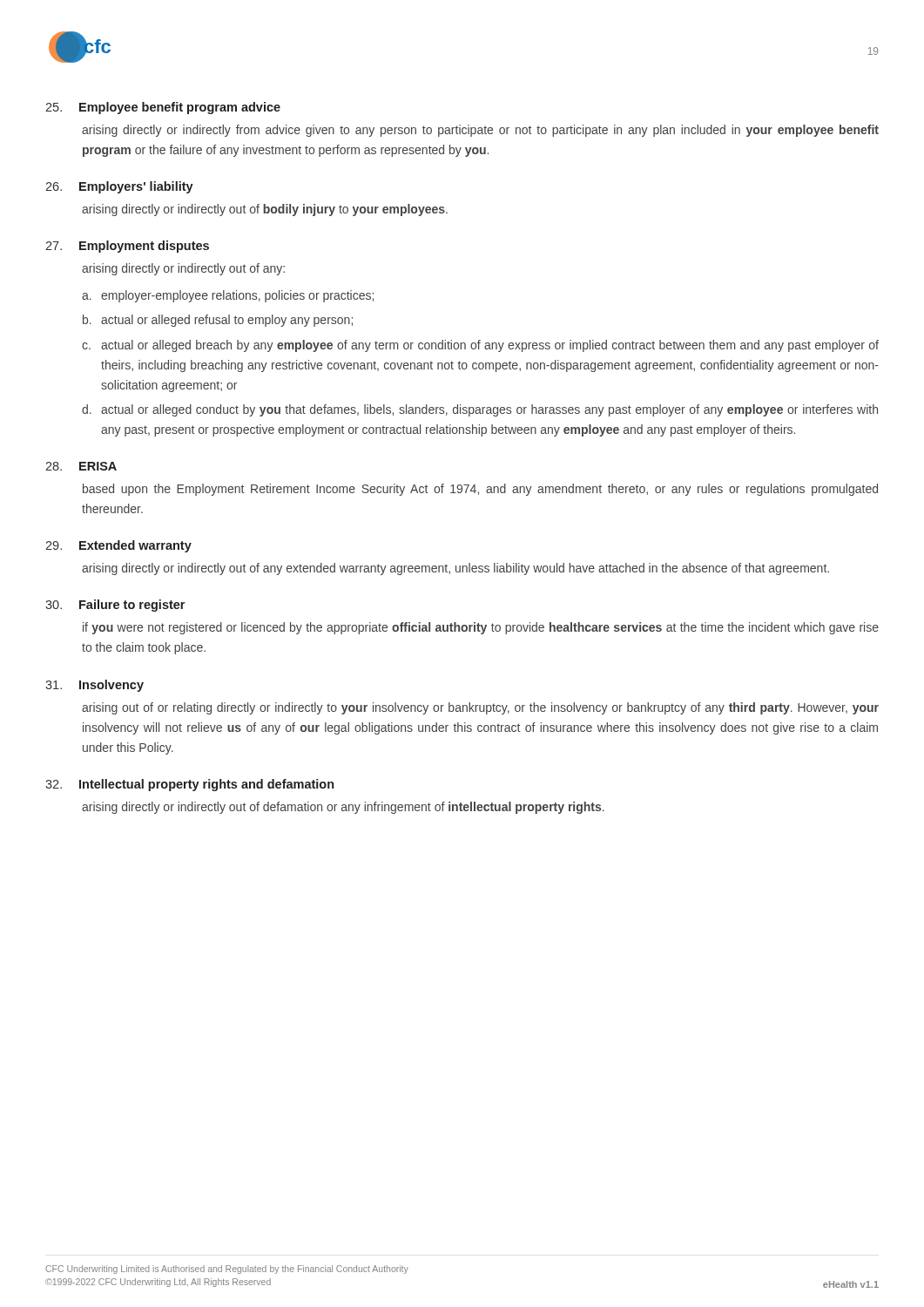Where does it say "28. ERISA"?

point(81,466)
